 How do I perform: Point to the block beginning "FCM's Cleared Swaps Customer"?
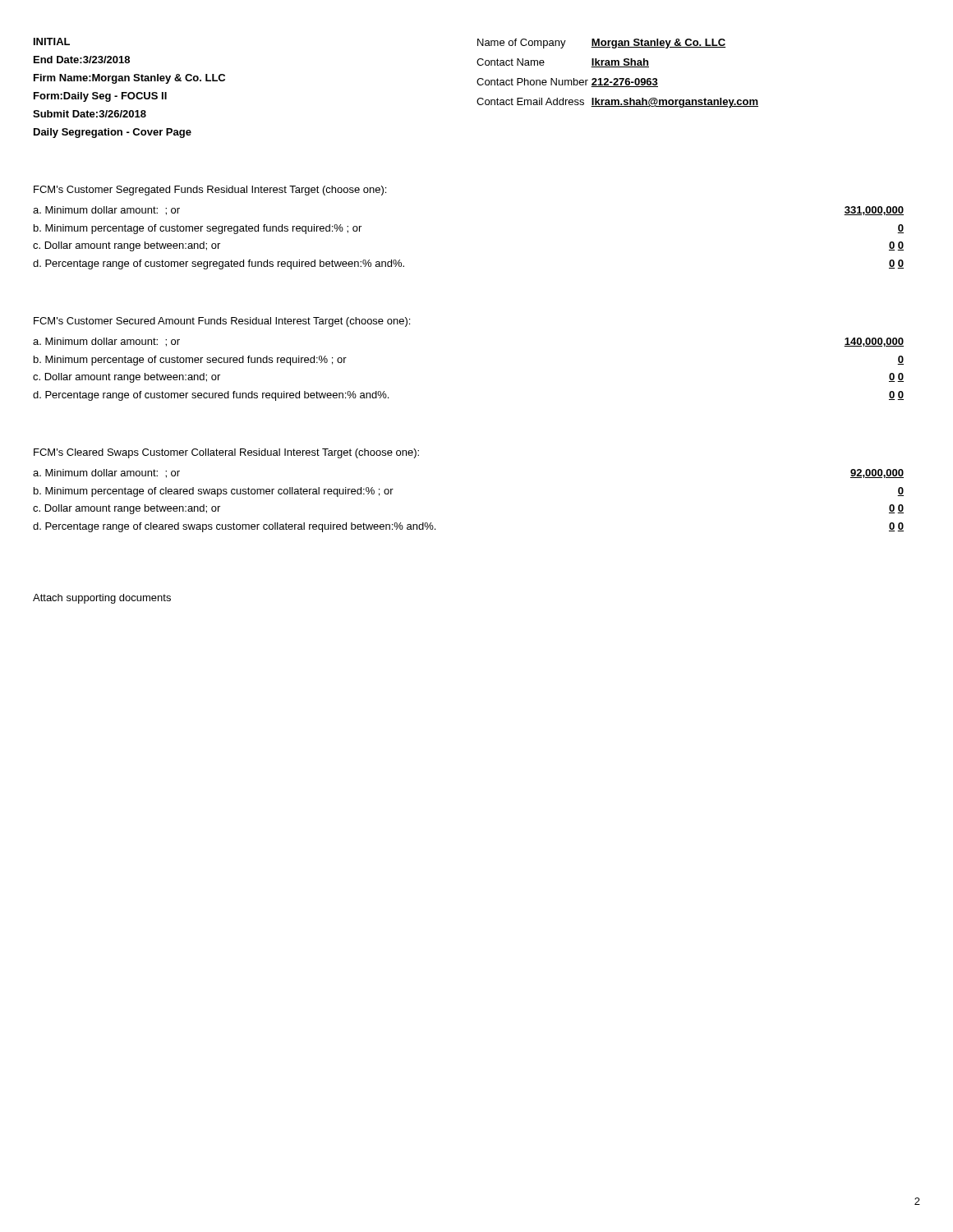[226, 453]
